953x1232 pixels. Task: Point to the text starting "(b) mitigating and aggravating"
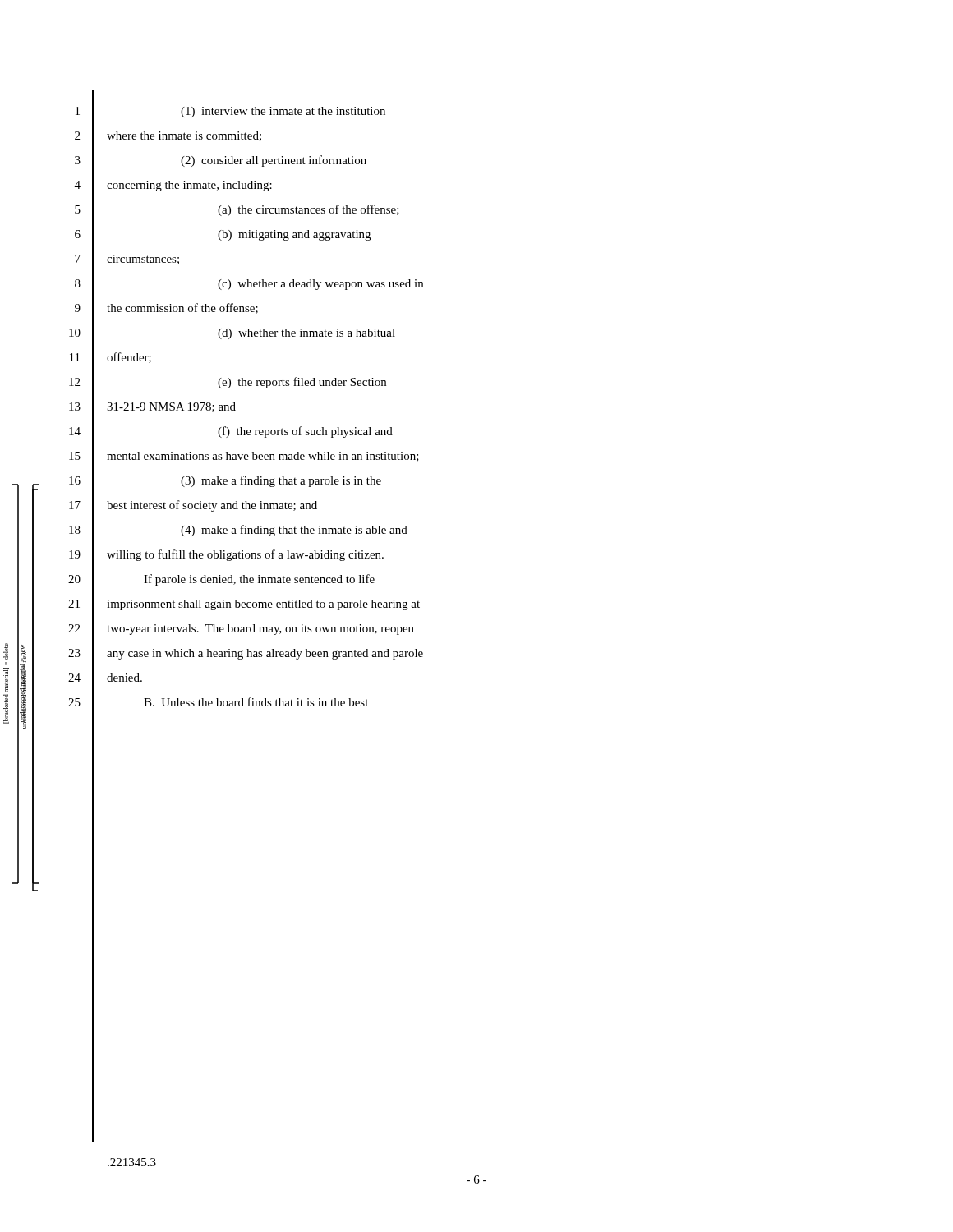coord(239,234)
